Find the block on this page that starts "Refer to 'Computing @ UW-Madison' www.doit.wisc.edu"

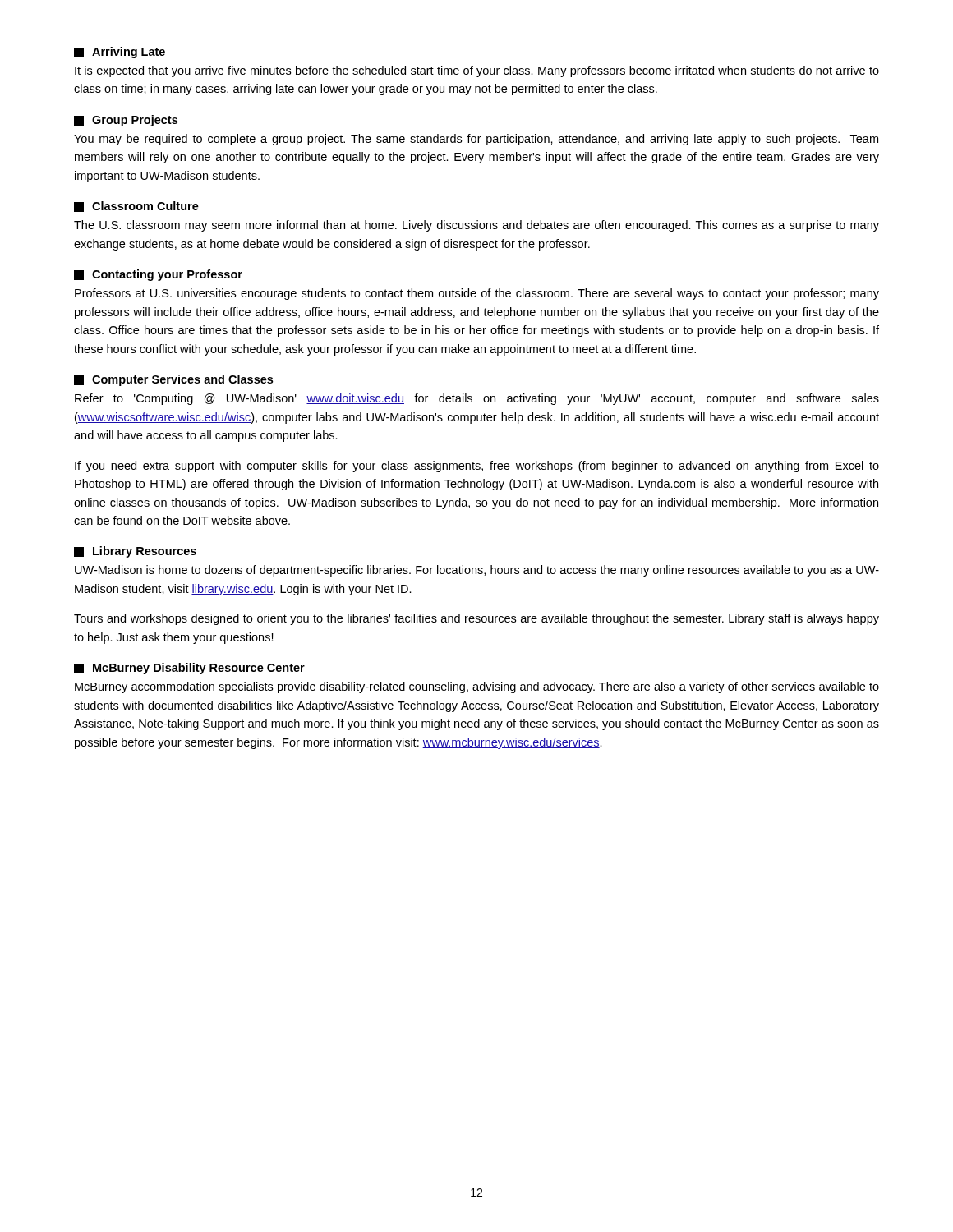[476, 417]
